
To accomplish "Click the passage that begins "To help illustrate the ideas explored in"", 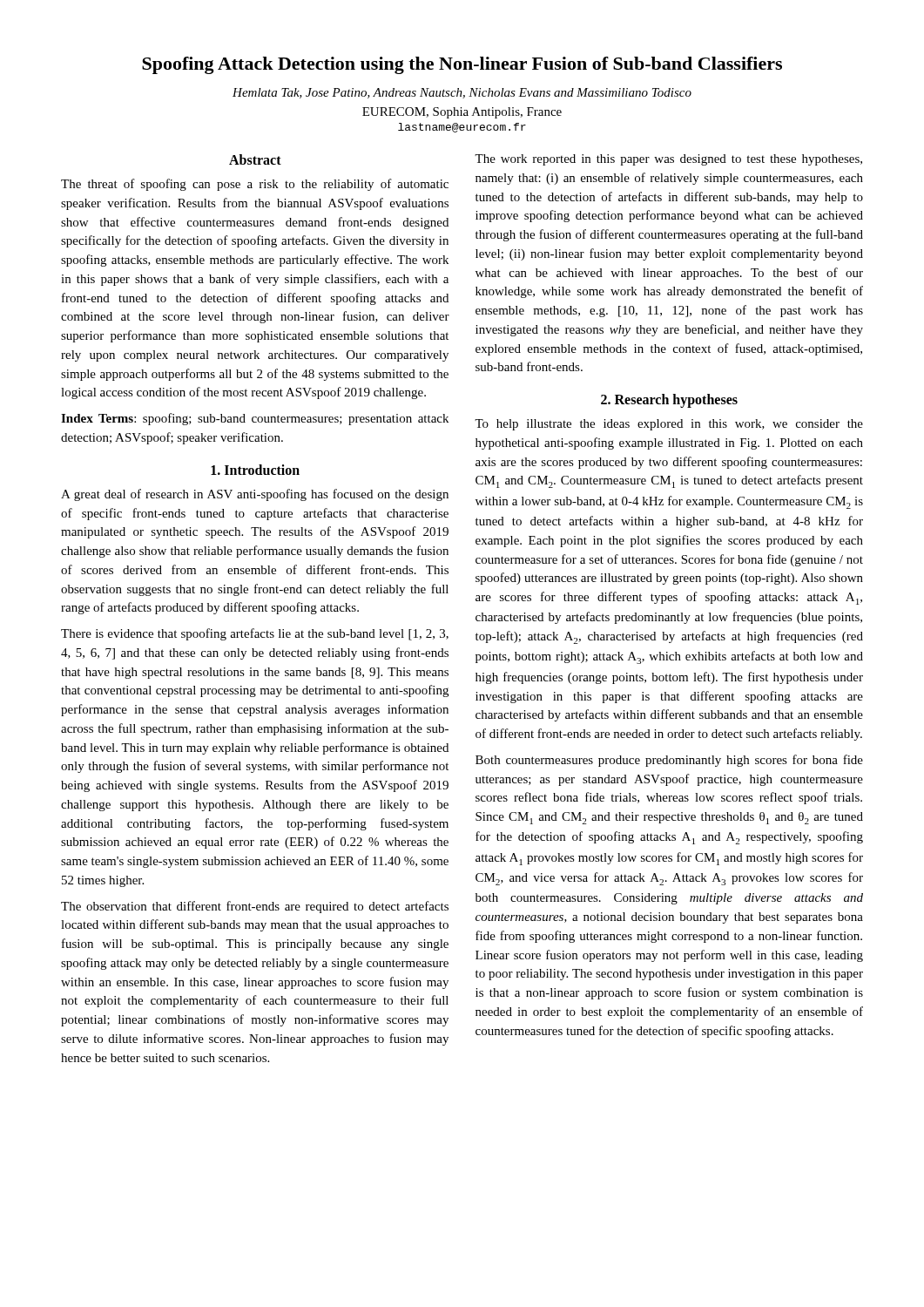I will pos(669,728).
